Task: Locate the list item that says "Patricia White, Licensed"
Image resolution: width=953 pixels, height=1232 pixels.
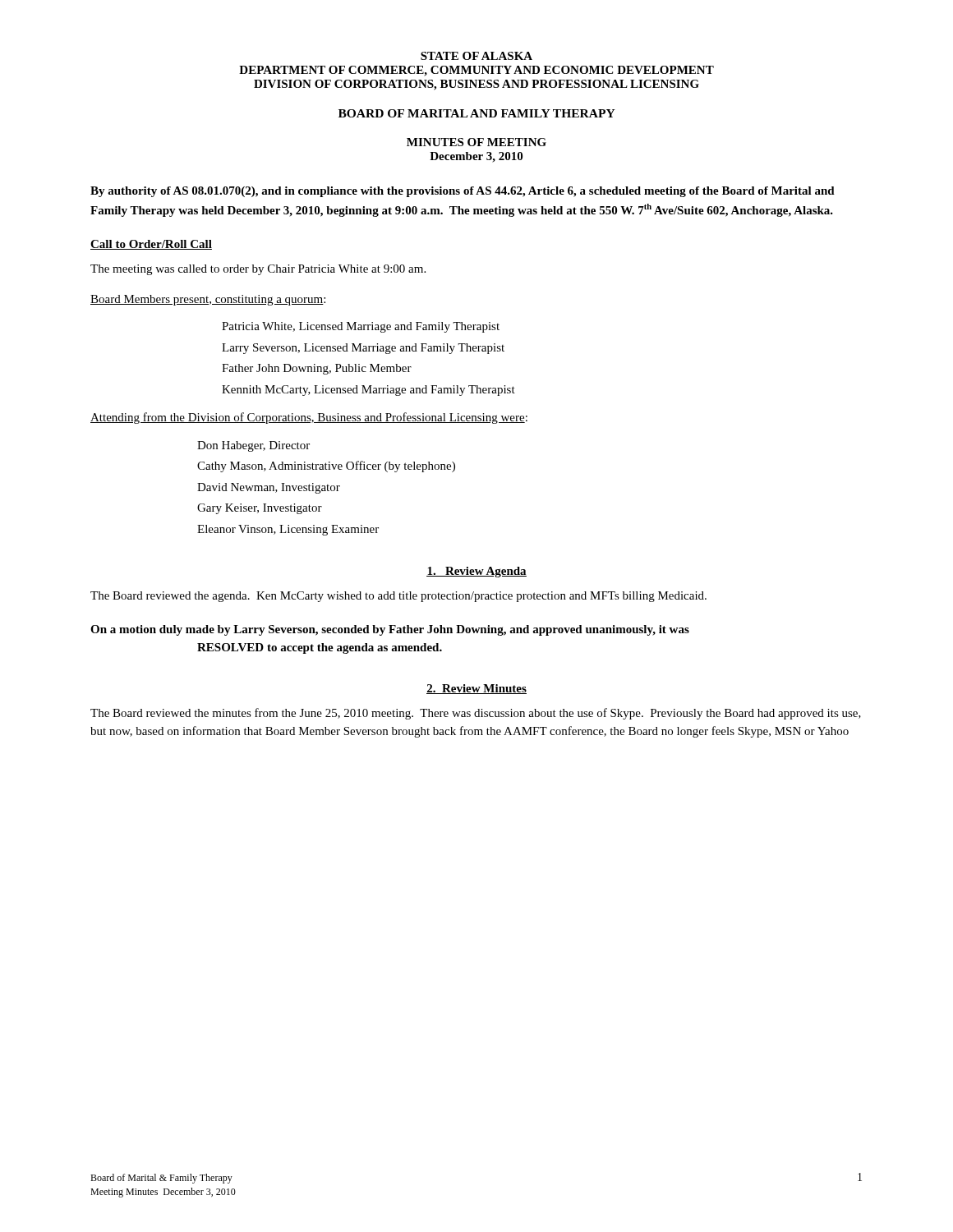Action: pos(361,326)
